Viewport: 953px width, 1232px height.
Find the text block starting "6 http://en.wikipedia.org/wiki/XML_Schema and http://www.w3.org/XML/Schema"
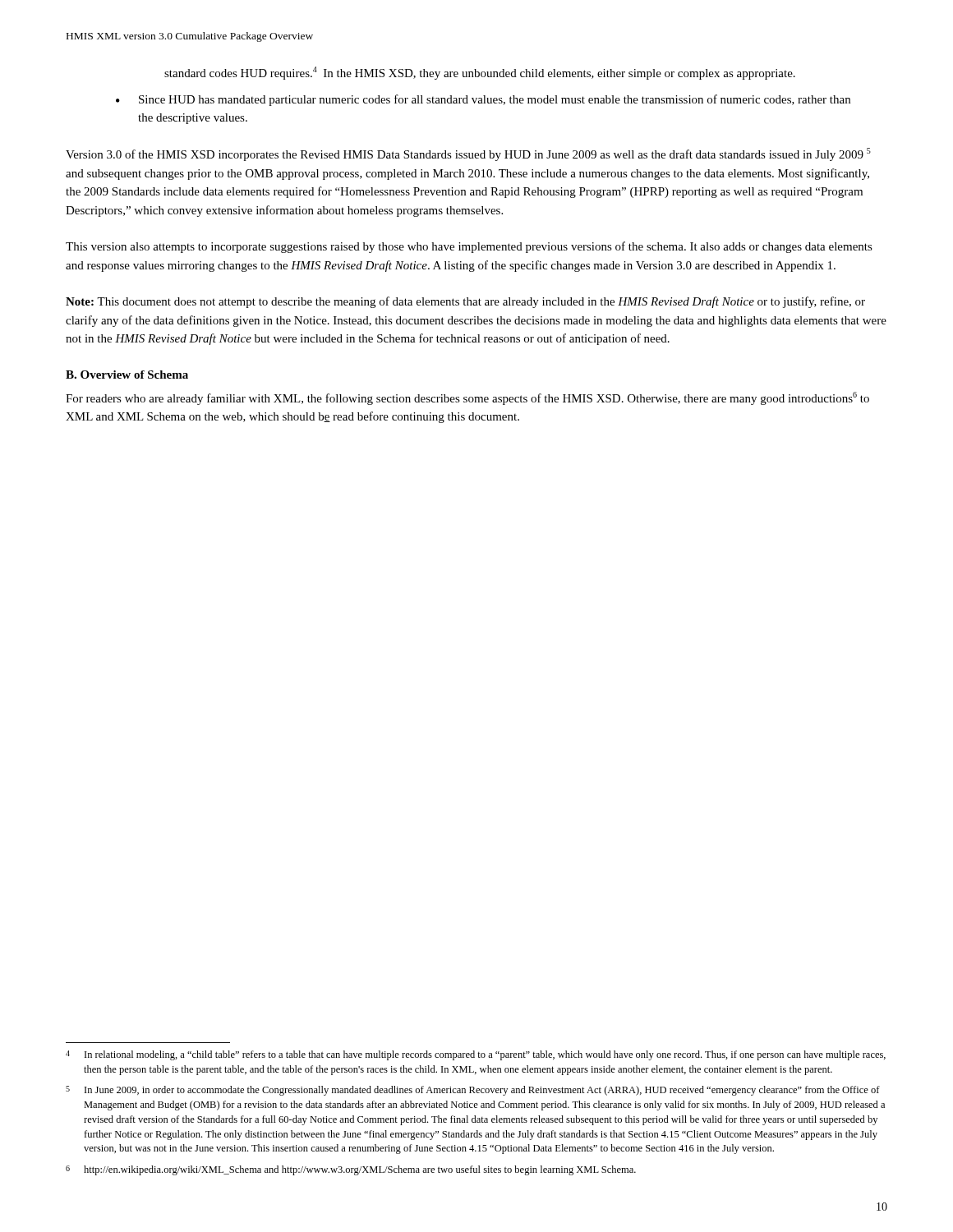tap(476, 1172)
